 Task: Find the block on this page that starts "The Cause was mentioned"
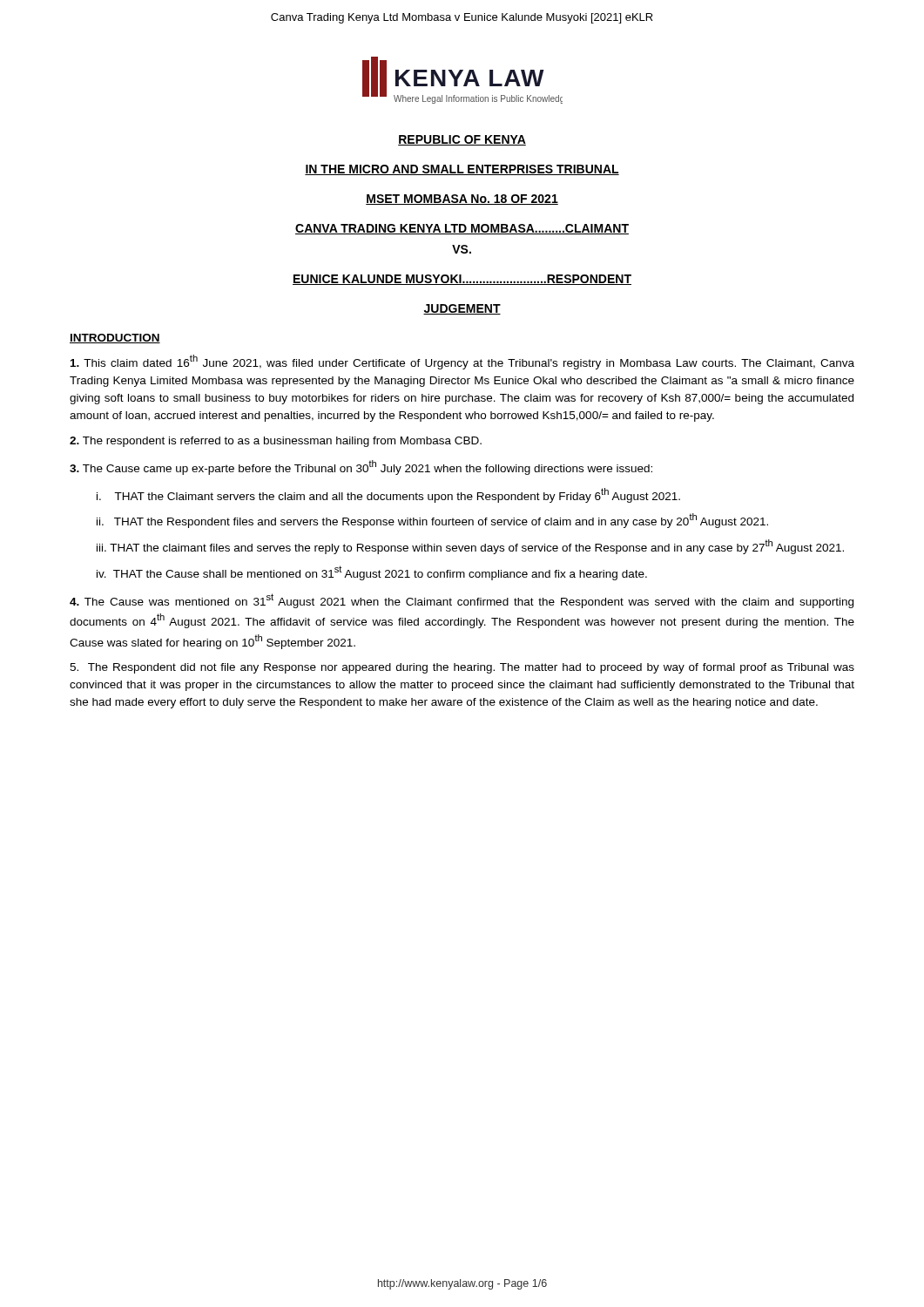coord(462,620)
